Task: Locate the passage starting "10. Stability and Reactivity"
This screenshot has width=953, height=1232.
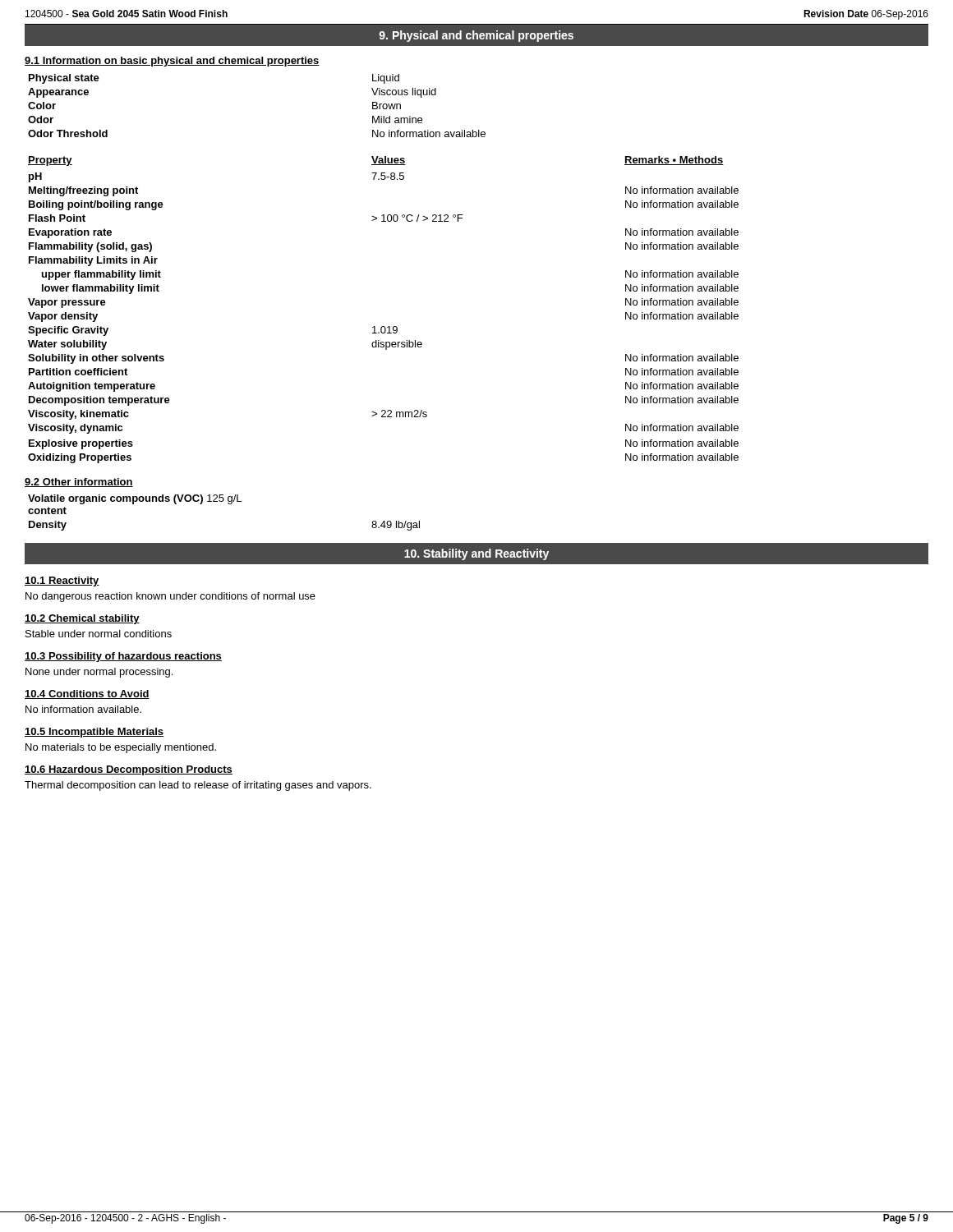Action: click(x=476, y=554)
